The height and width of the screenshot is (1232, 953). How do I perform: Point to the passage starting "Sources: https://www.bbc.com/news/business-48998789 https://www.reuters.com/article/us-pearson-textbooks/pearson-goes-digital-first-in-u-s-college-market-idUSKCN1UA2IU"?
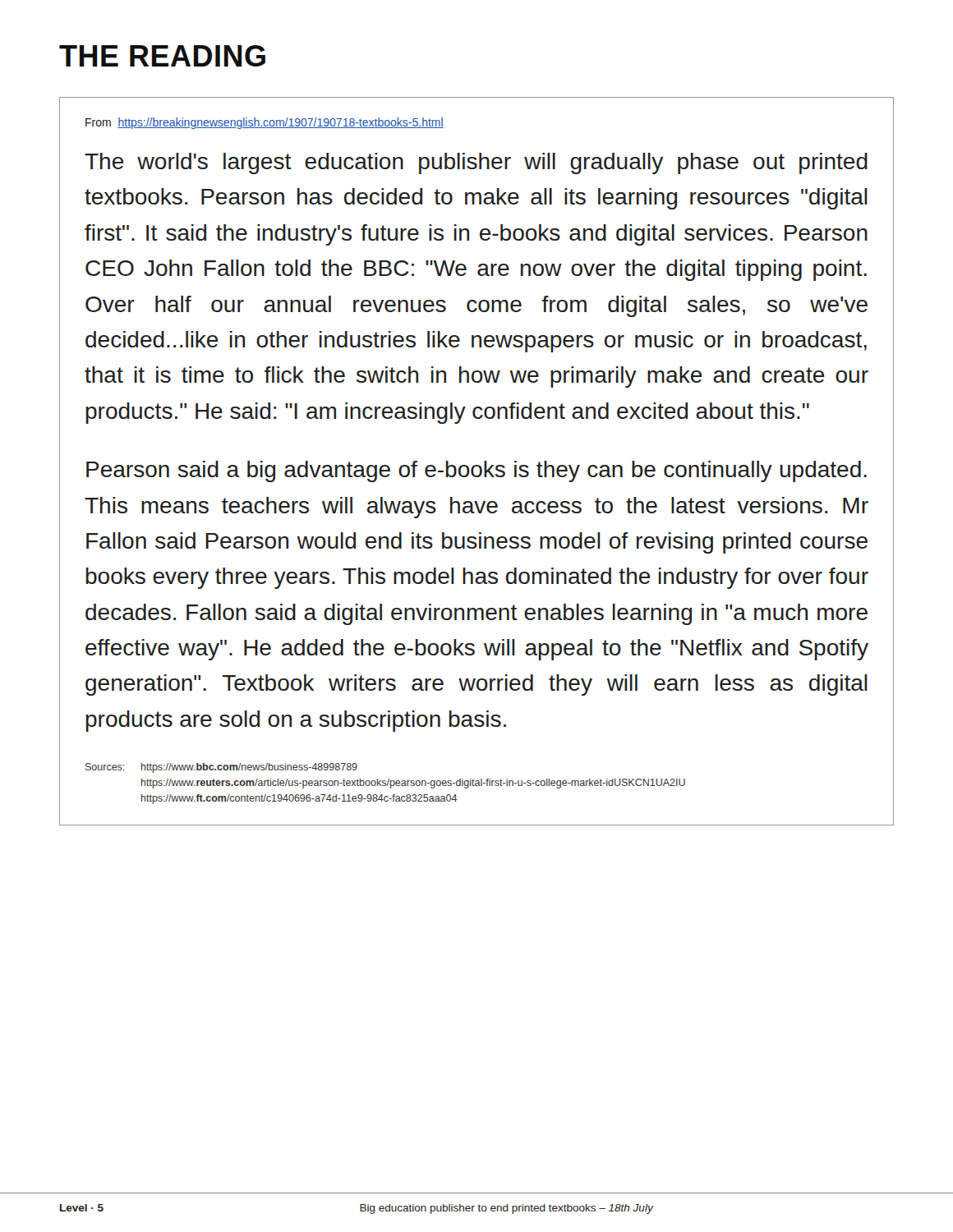point(385,783)
